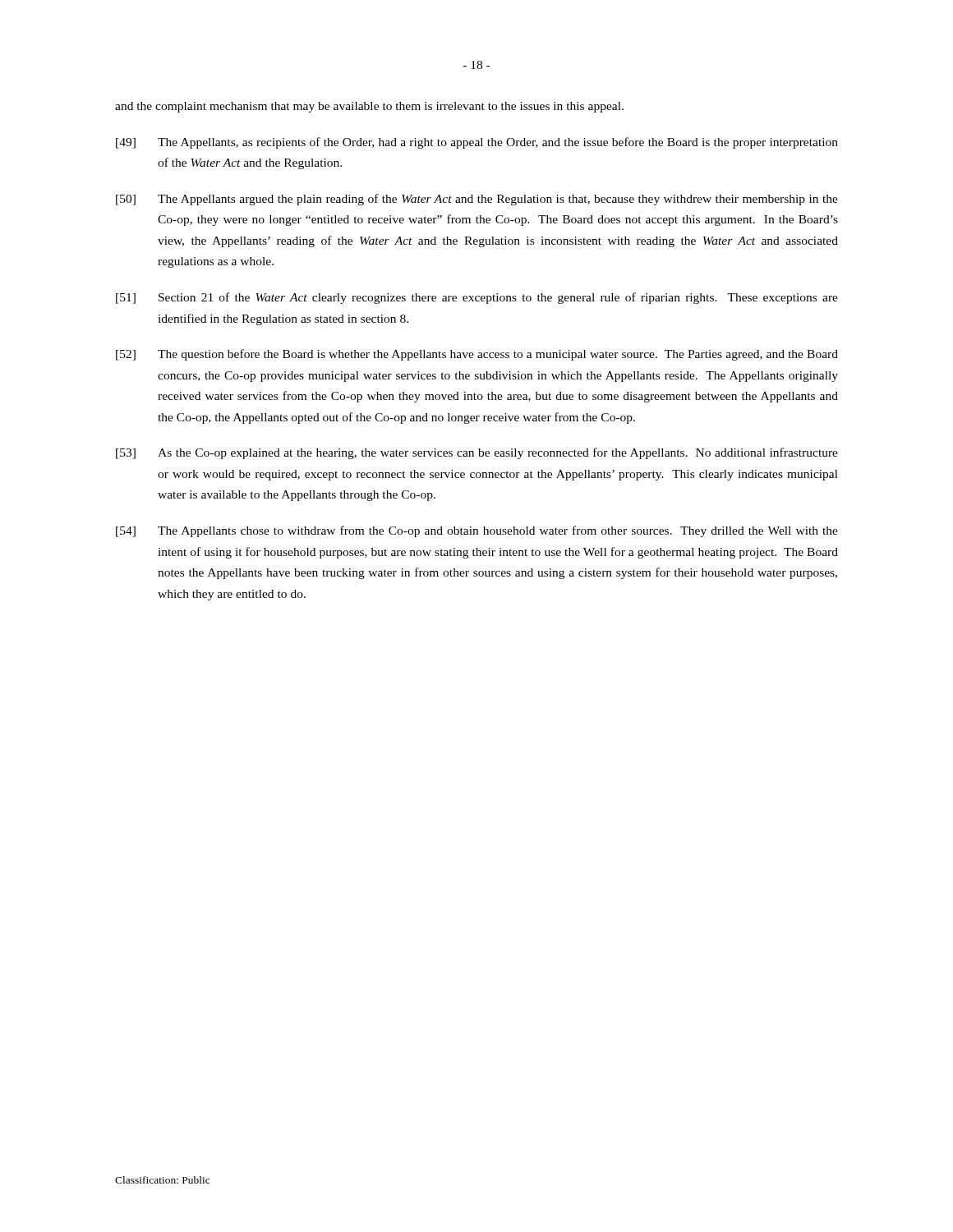Image resolution: width=953 pixels, height=1232 pixels.
Task: Click on the text block that reads "[49] The Appellants, as recipients of the"
Action: (476, 152)
